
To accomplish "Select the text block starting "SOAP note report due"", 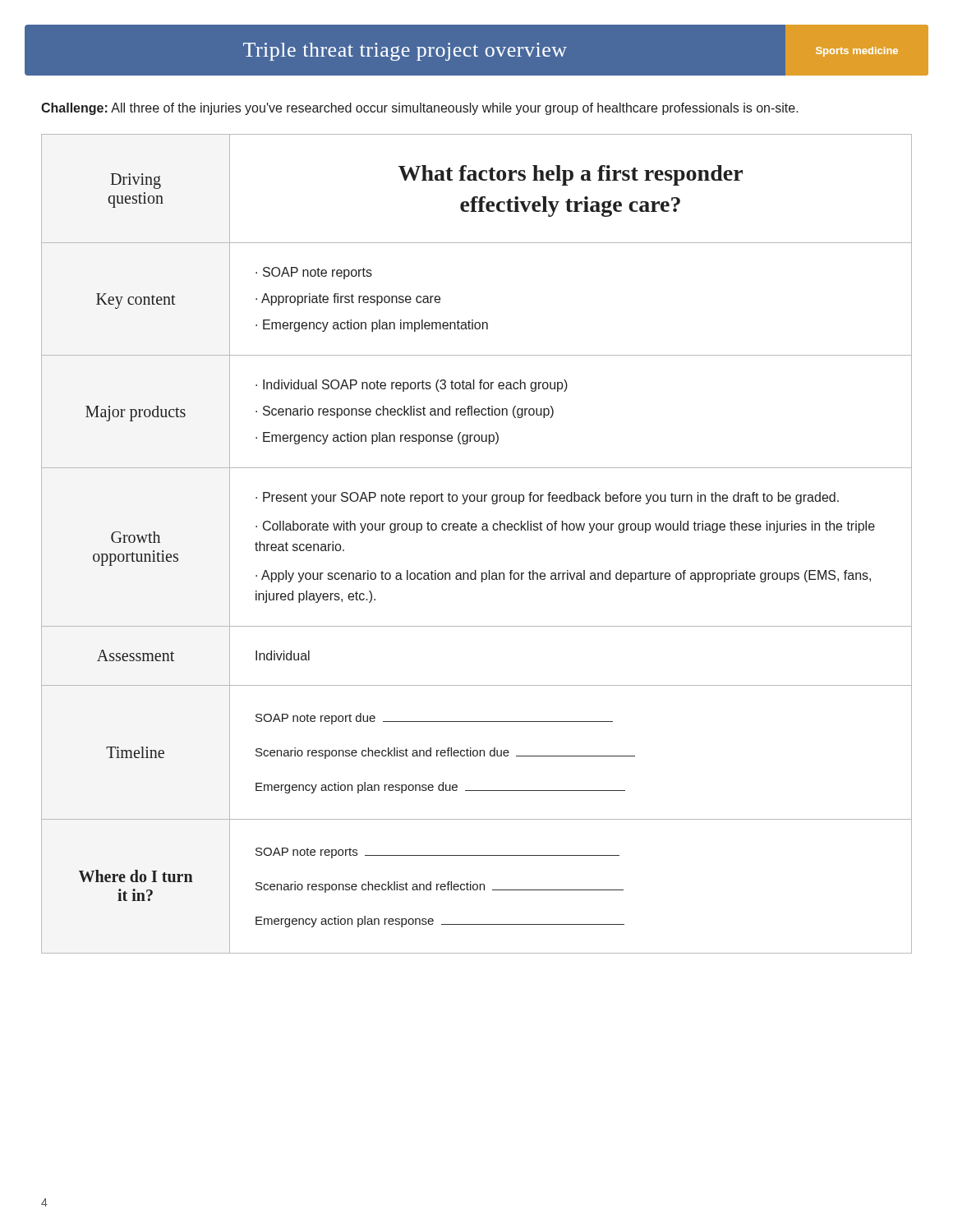I will [x=571, y=753].
